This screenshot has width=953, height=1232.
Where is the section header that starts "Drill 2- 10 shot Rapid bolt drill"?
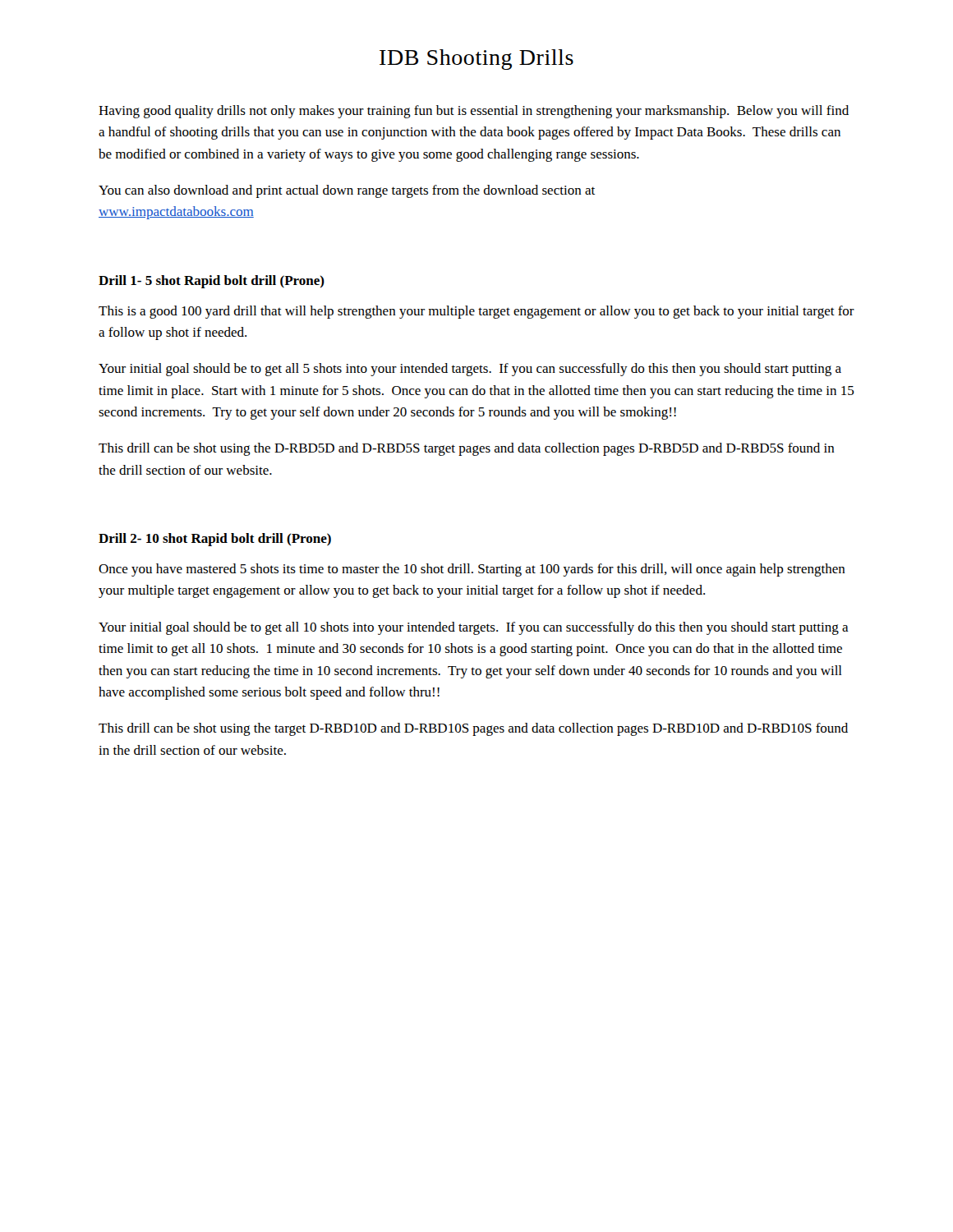(215, 539)
